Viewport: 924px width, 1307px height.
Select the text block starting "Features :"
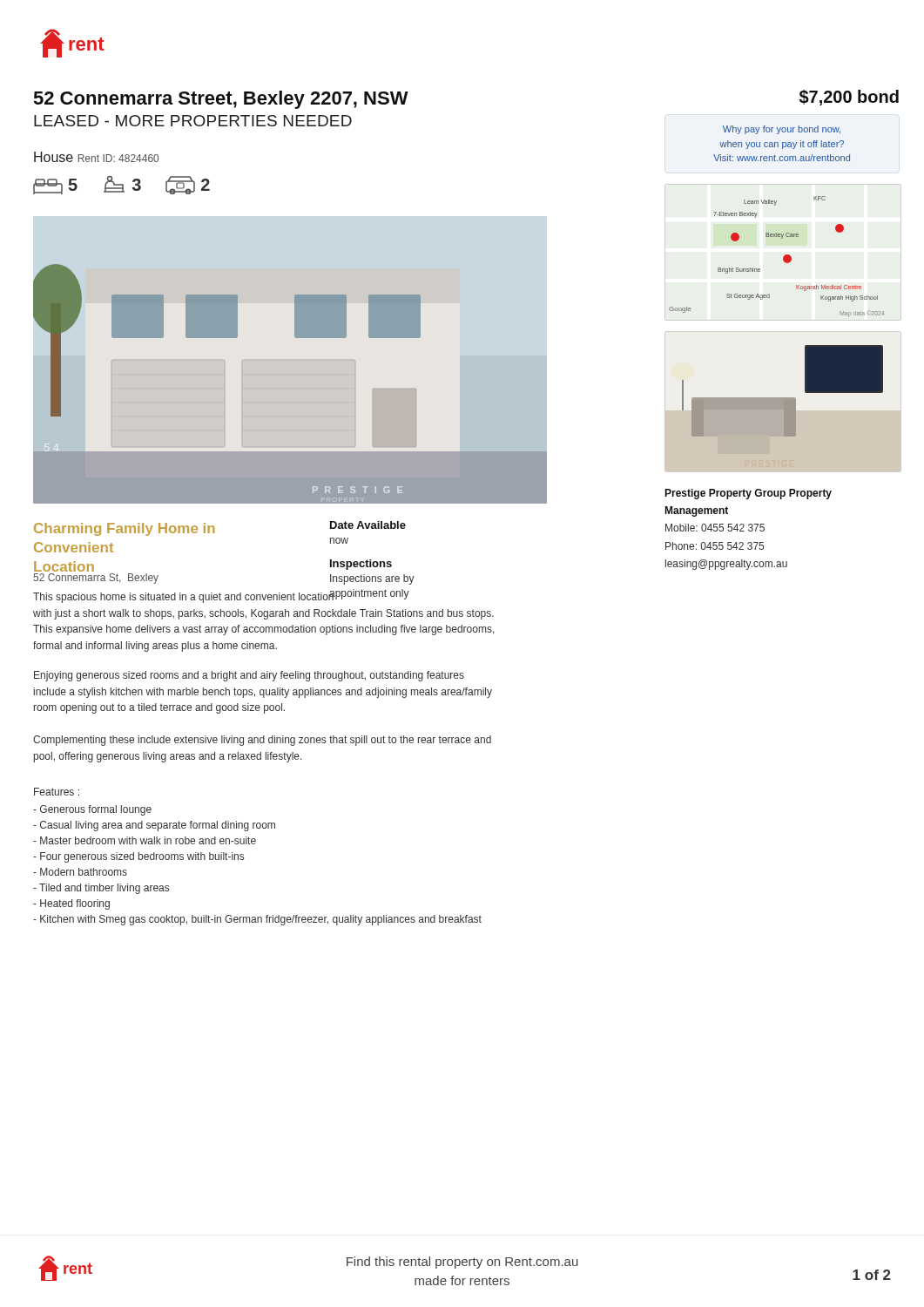coord(57,792)
